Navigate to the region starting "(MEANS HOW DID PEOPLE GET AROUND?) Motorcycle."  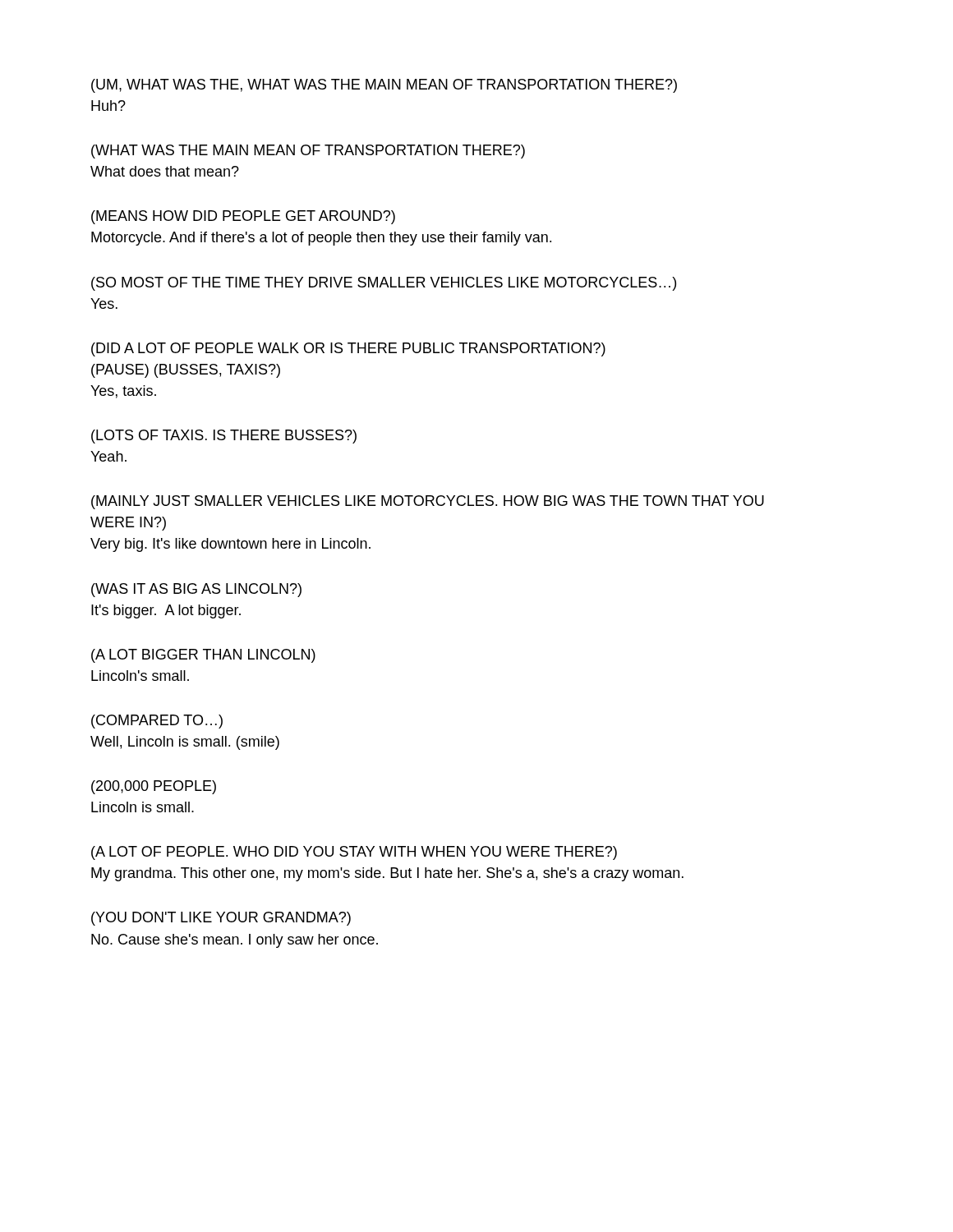pyautogui.click(x=444, y=227)
